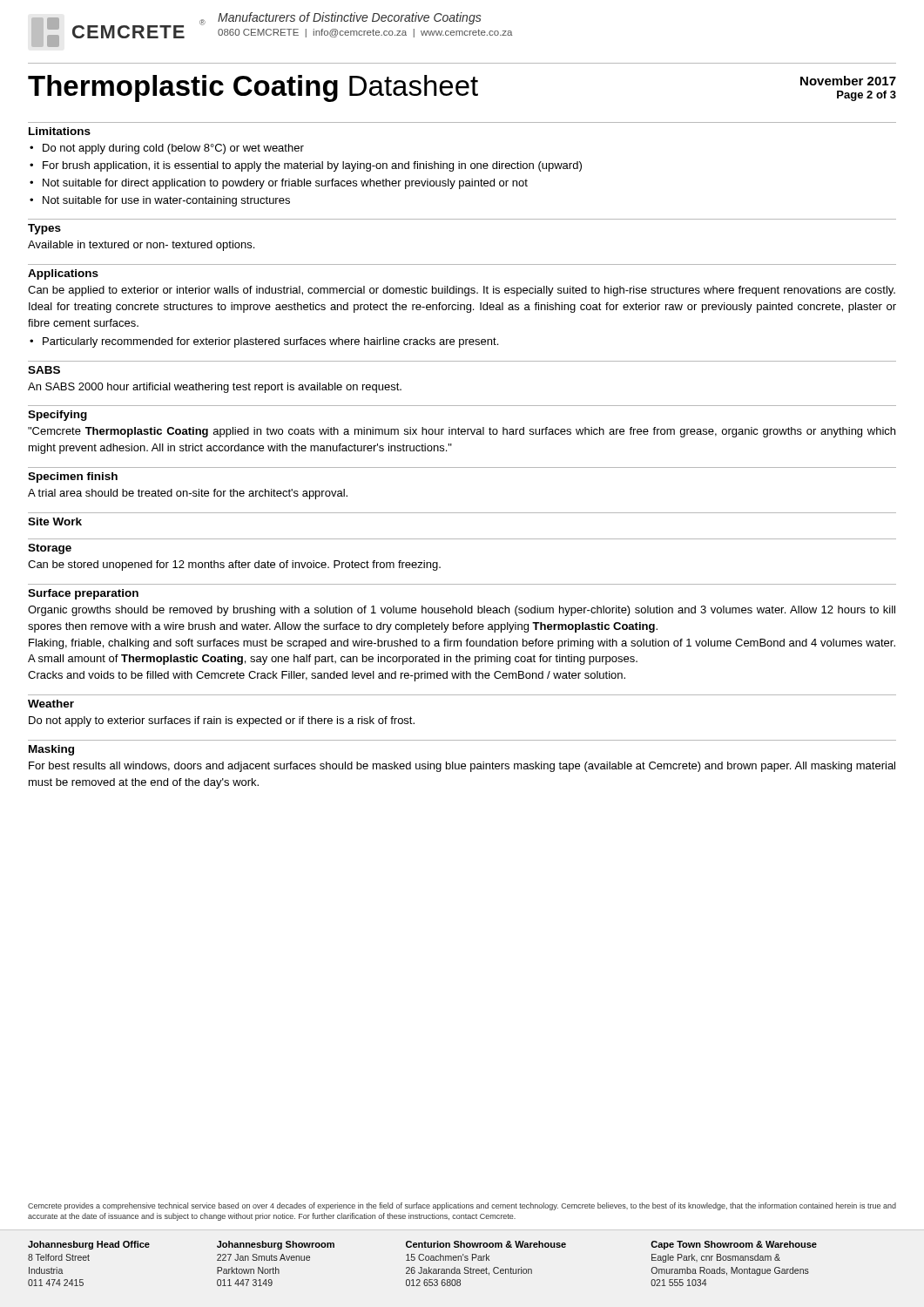Point to the text starting "Cemcrete provides a comprehensive technical"
This screenshot has height=1307, width=924.
pyautogui.click(x=462, y=1211)
